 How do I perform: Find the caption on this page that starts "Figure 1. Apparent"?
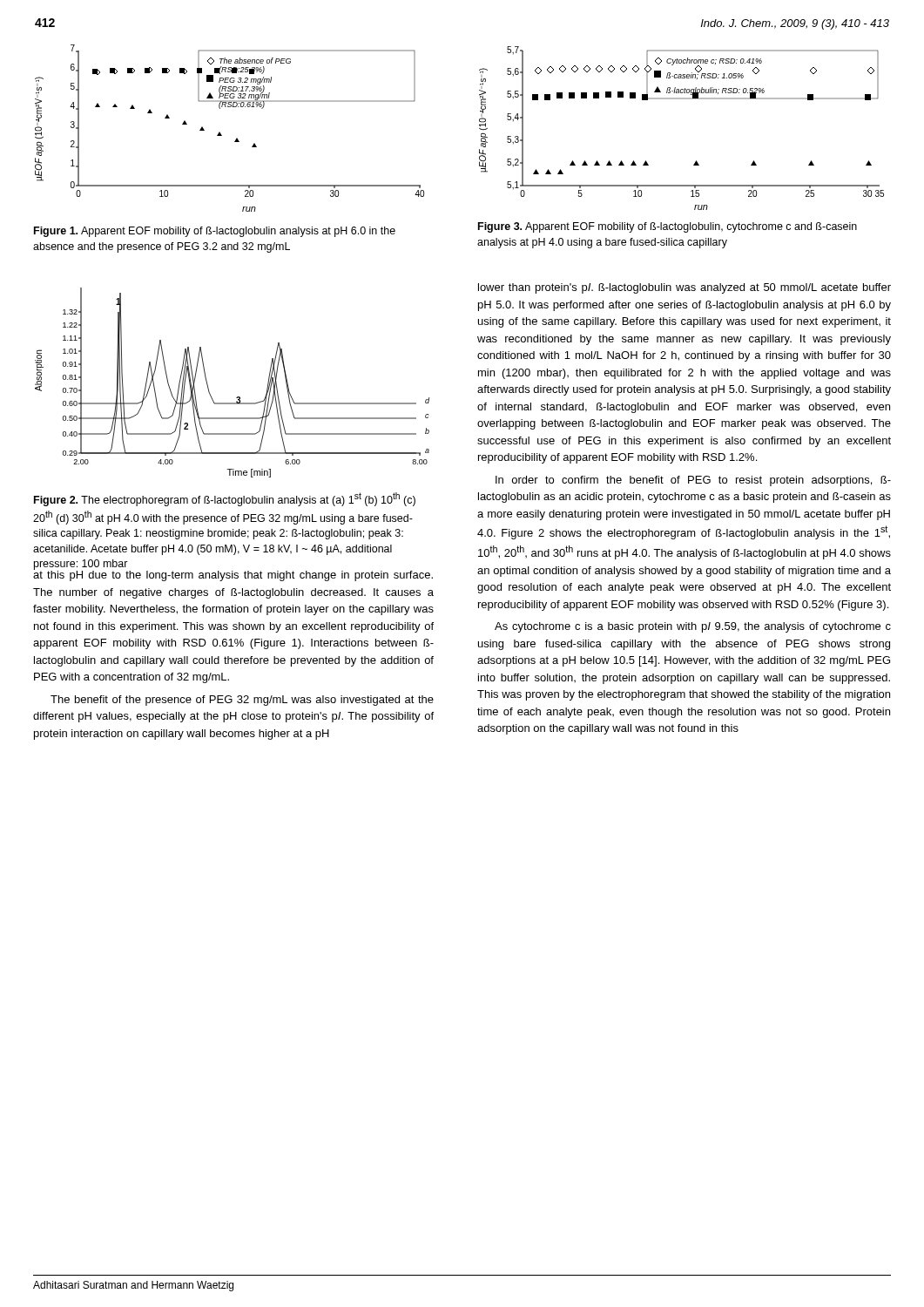214,239
